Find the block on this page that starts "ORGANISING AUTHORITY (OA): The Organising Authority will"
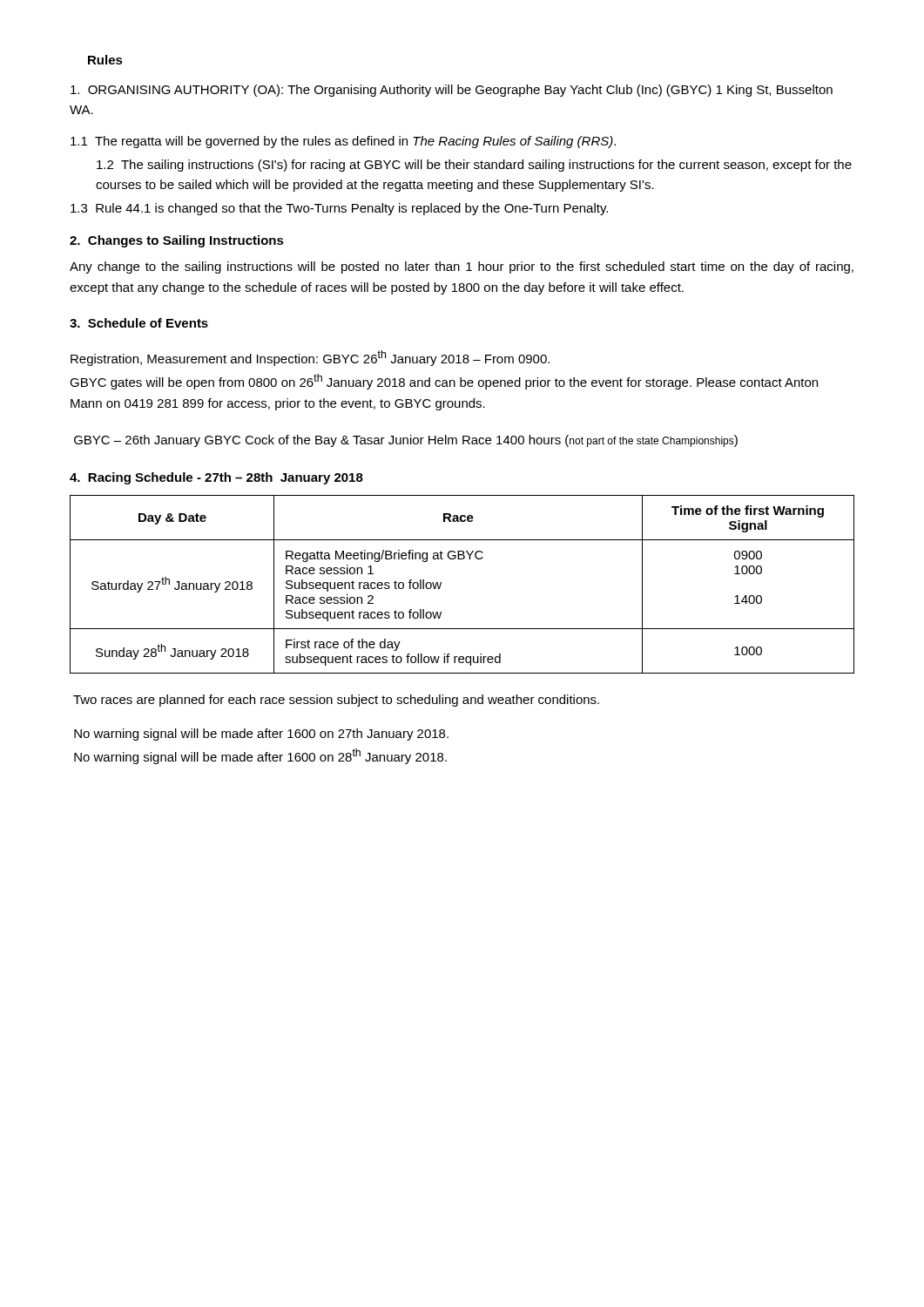Screen dimensions: 1307x924 451,99
